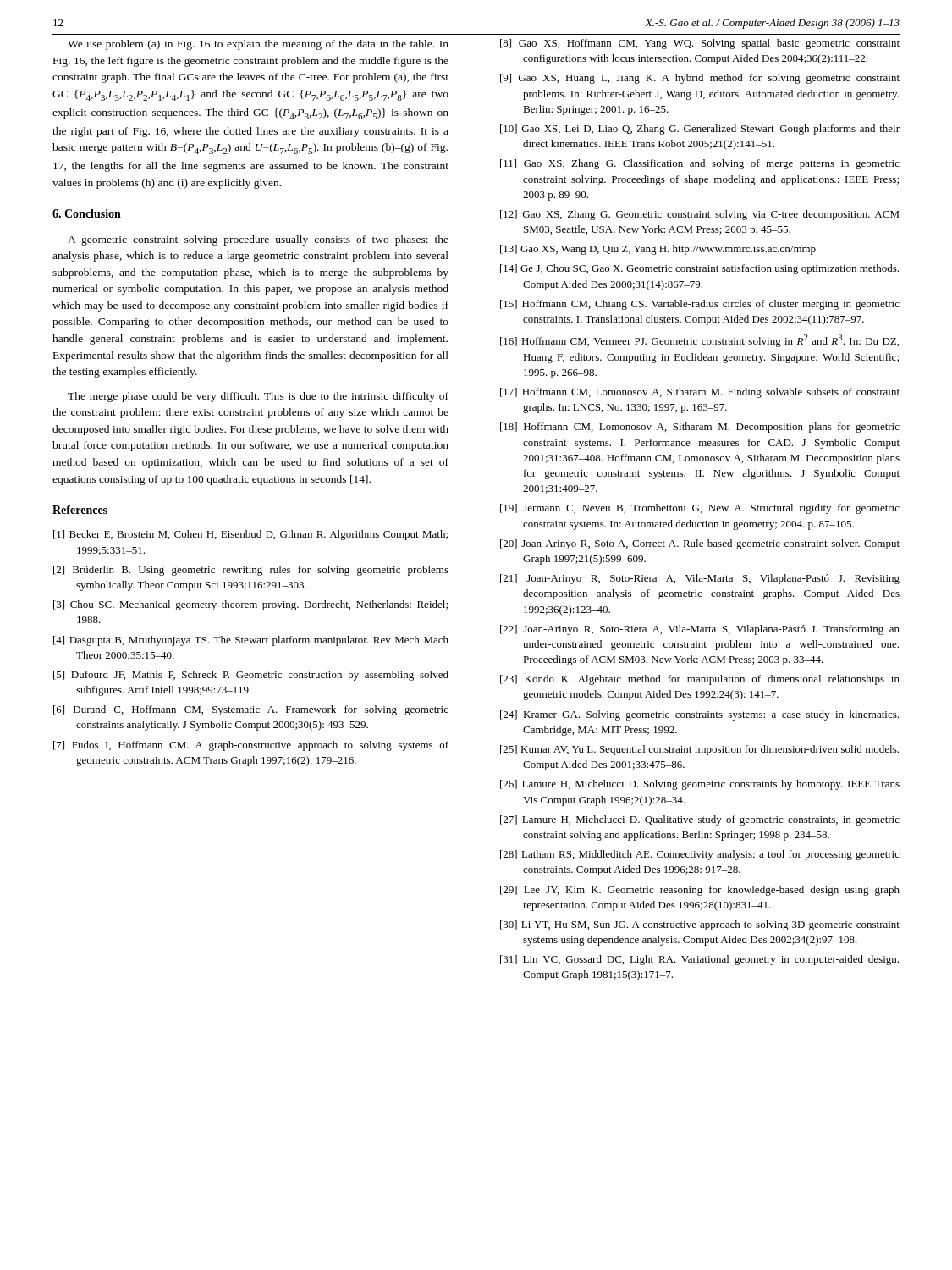Select the passage starting "[28] Latham RS, Middleditch AE. Connectivity analysis:"
This screenshot has width=952, height=1270.
(x=699, y=862)
